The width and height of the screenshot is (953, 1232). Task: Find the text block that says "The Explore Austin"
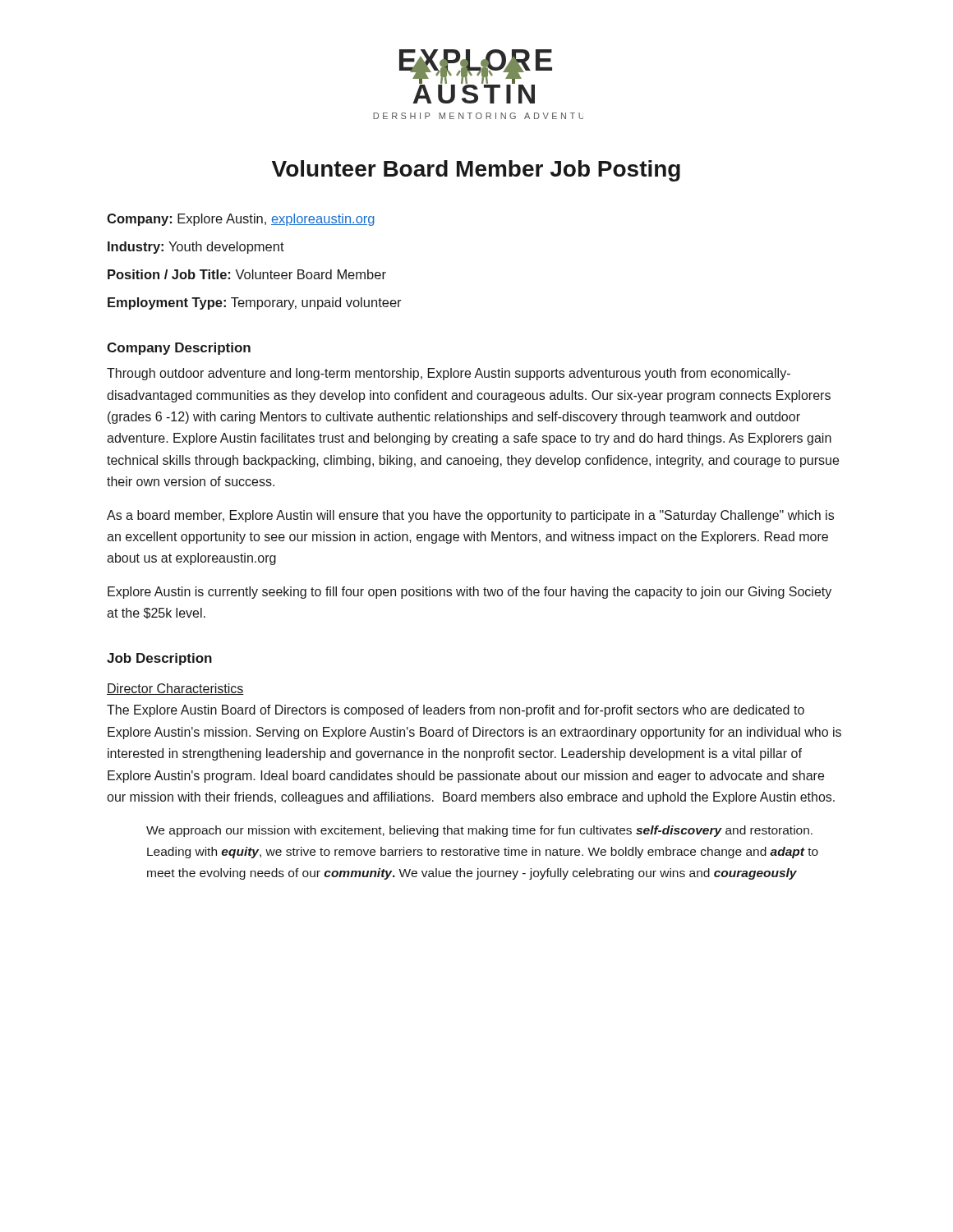click(x=474, y=754)
